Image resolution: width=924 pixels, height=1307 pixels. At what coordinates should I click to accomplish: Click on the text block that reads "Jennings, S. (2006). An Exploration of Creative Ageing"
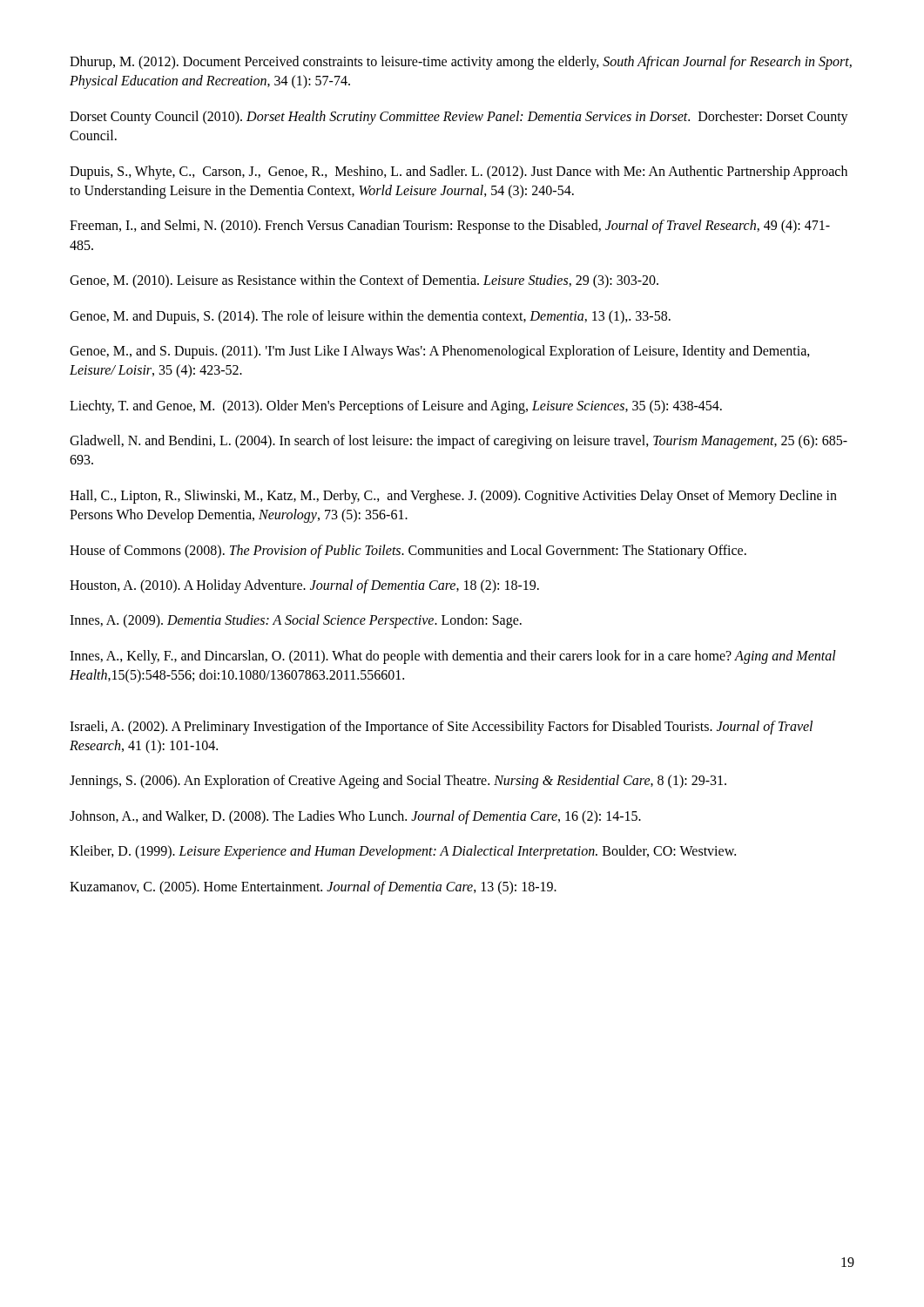click(398, 781)
